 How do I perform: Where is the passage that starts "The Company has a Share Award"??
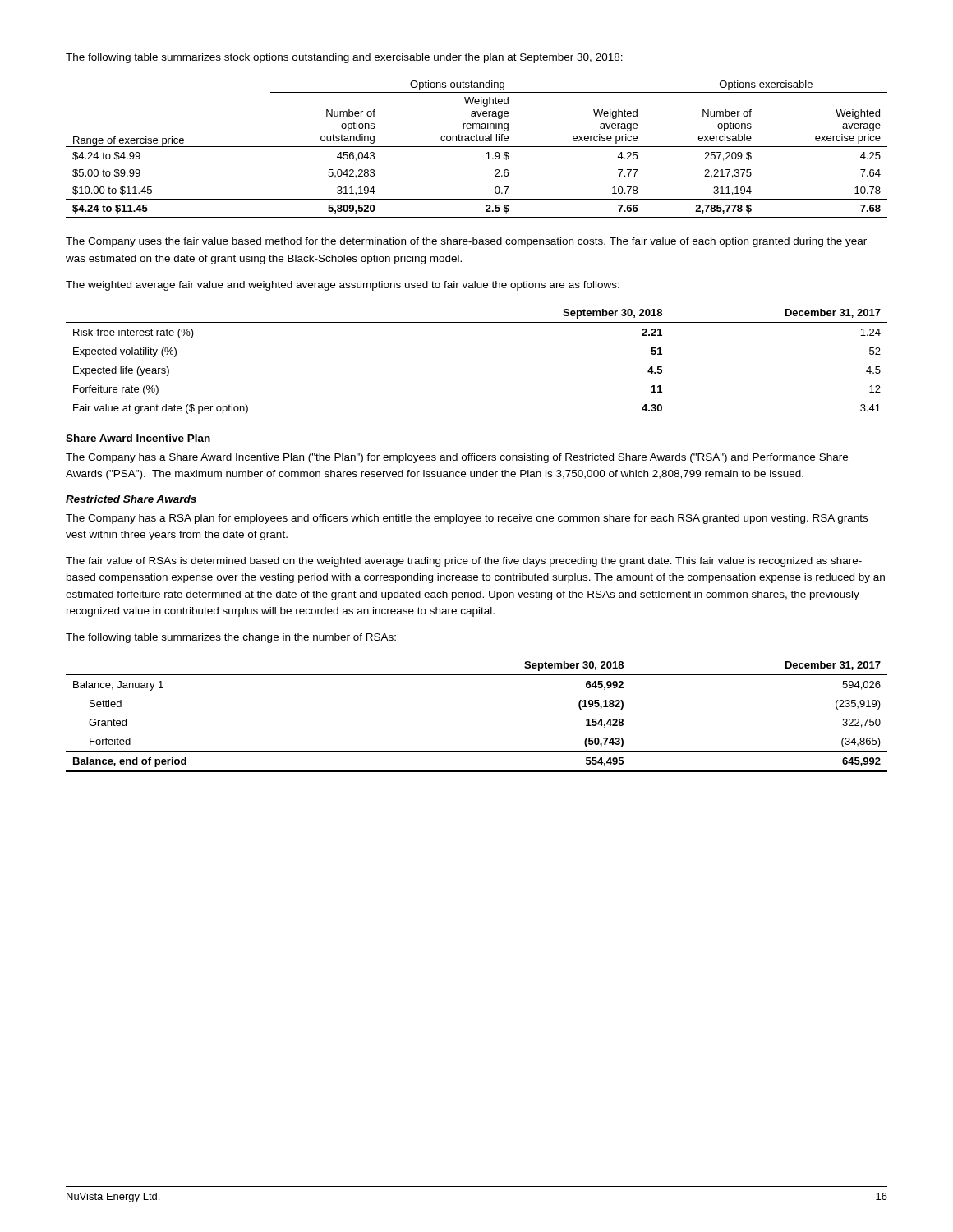(457, 465)
